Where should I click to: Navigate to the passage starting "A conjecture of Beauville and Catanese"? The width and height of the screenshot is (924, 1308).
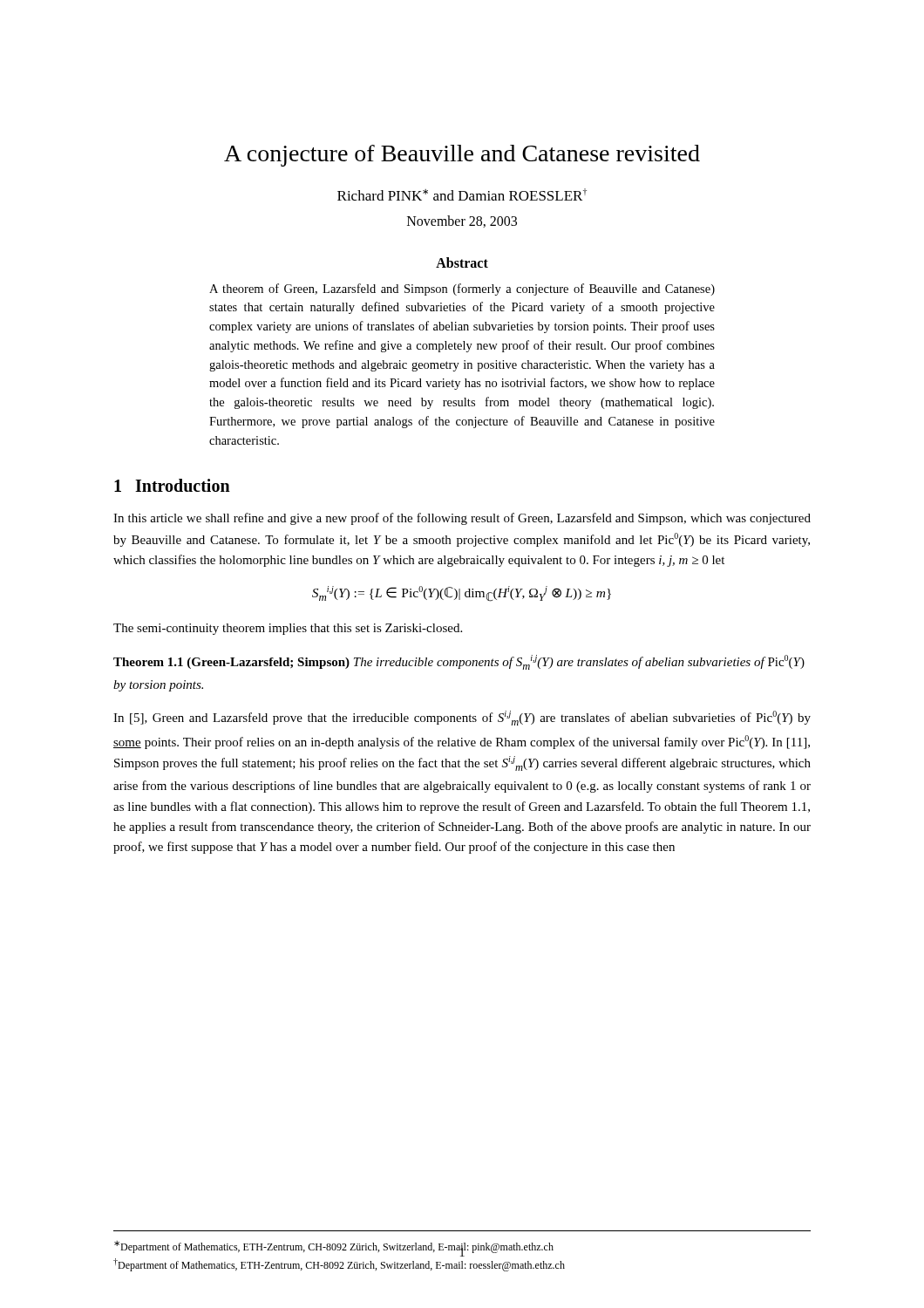[462, 184]
